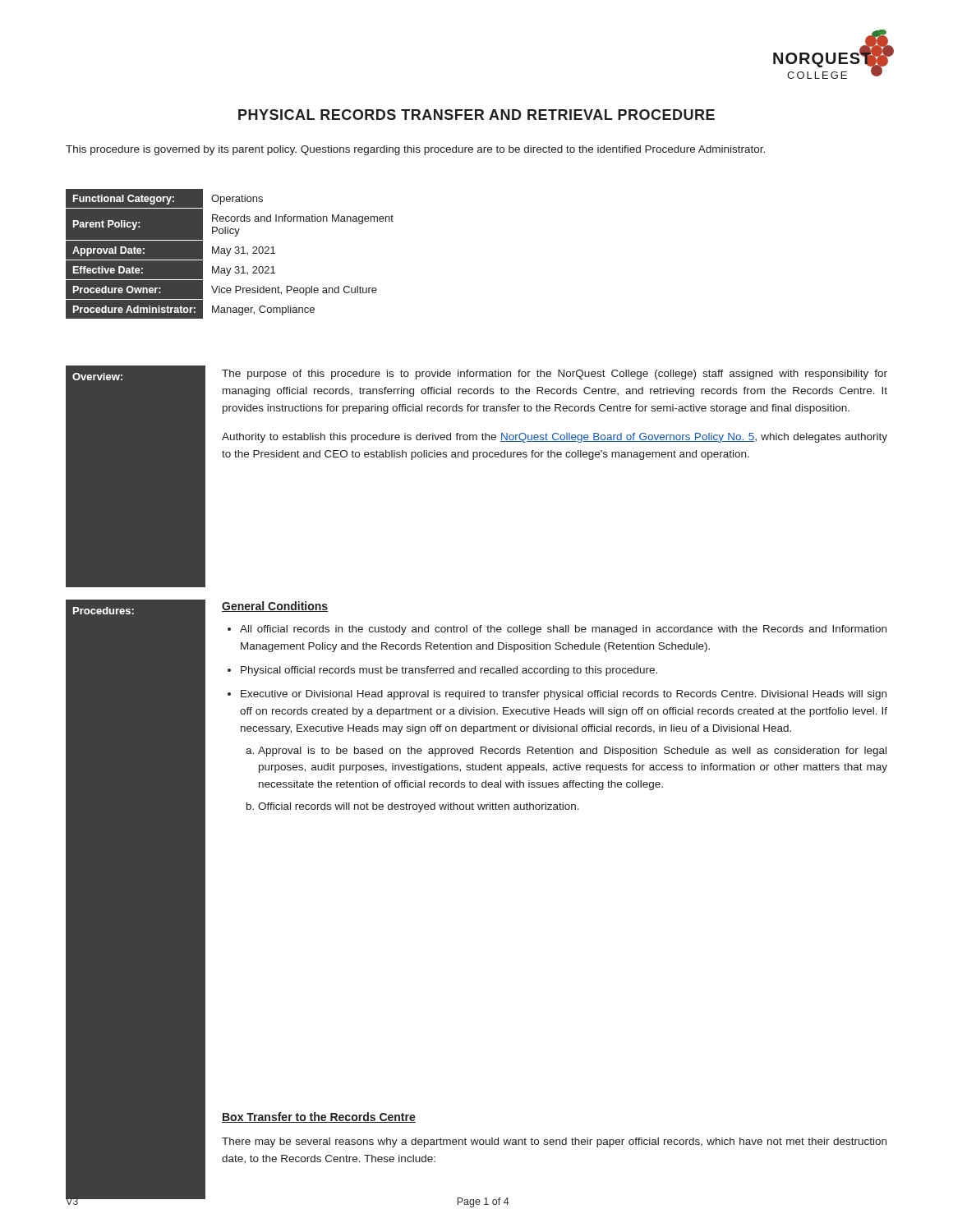Find the table that mentions "Procedure Administrator:"
This screenshot has width=953, height=1232.
pos(238,254)
